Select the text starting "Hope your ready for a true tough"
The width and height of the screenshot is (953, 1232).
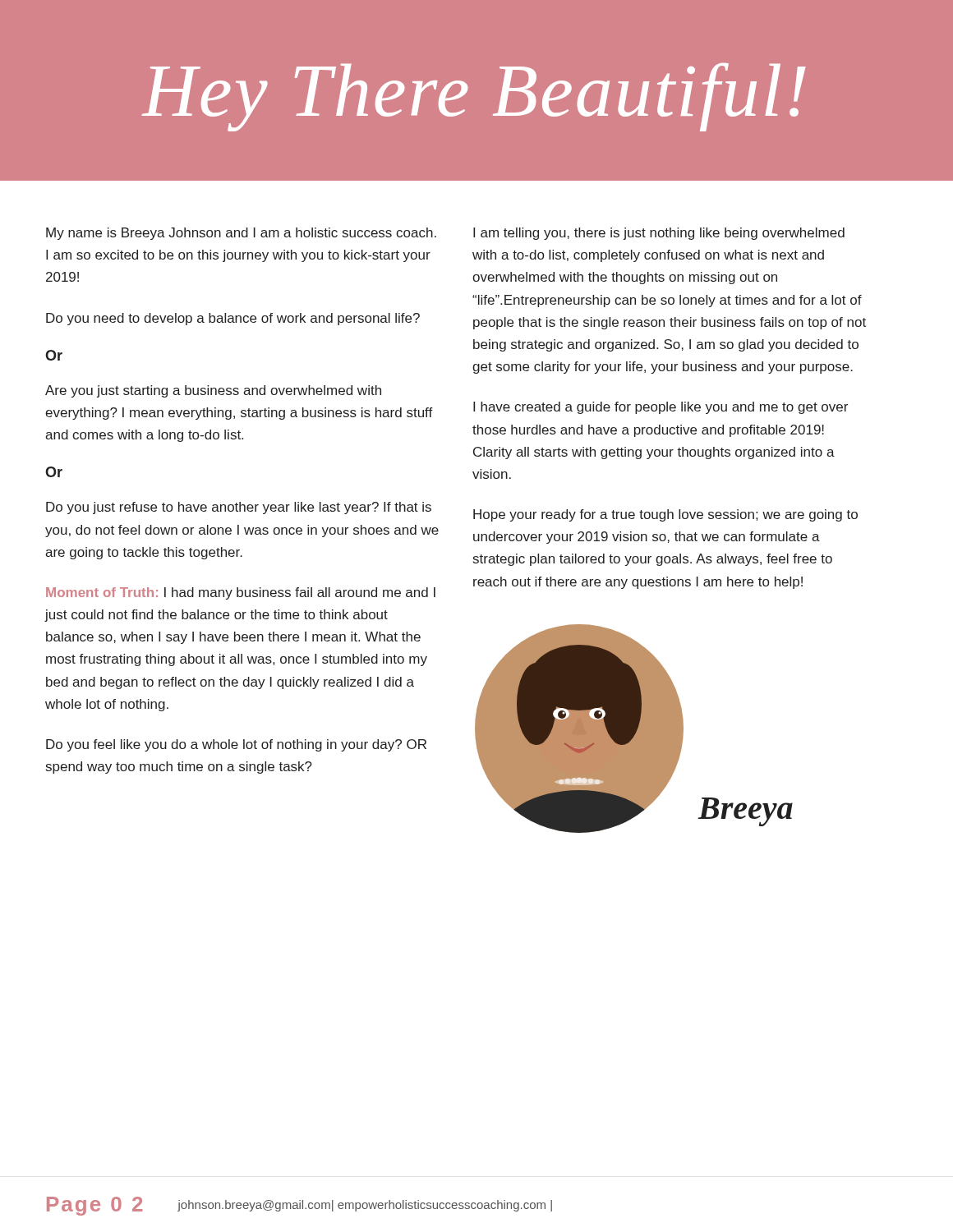point(665,548)
